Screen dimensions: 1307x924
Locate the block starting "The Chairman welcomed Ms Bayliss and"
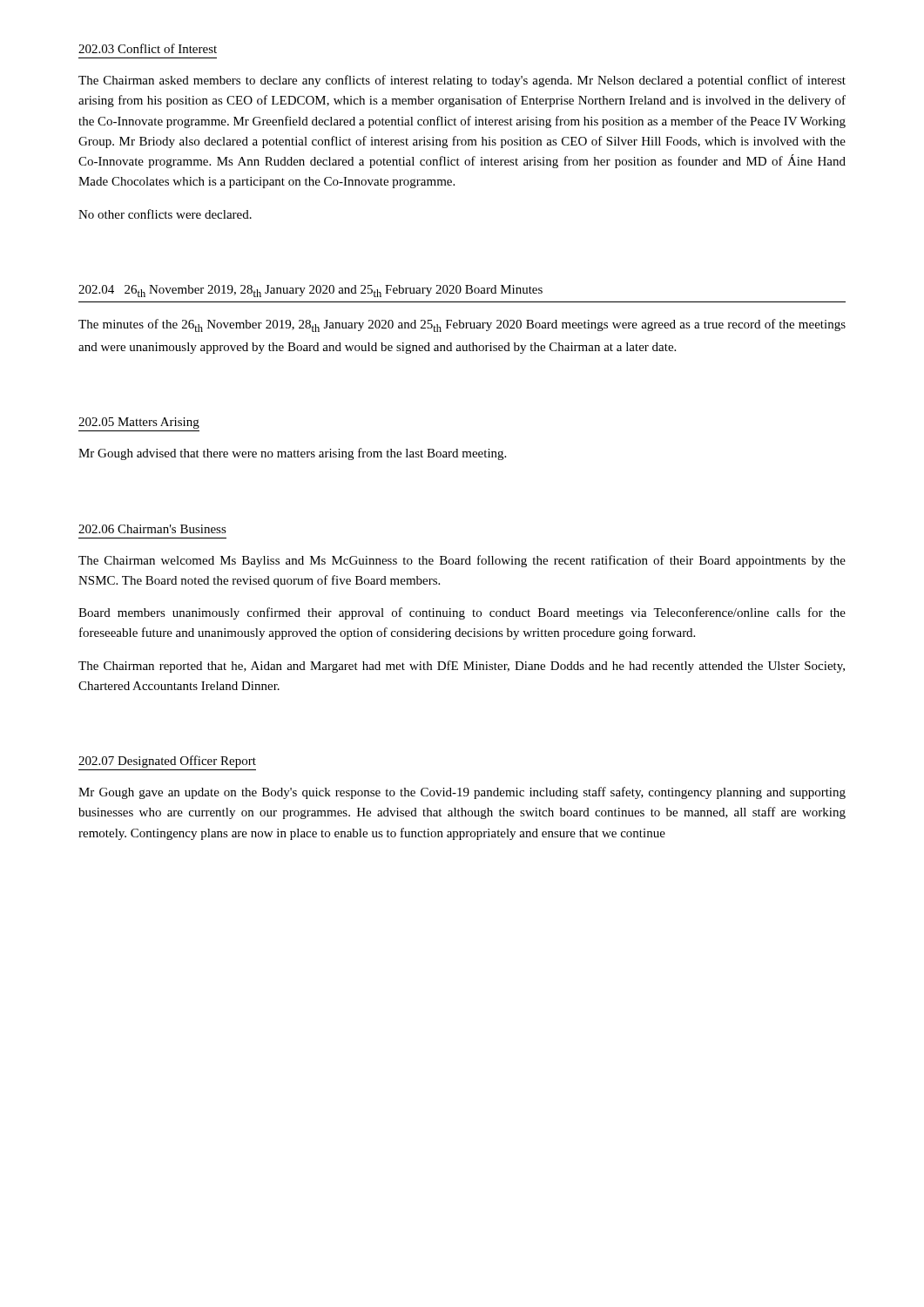tap(462, 570)
